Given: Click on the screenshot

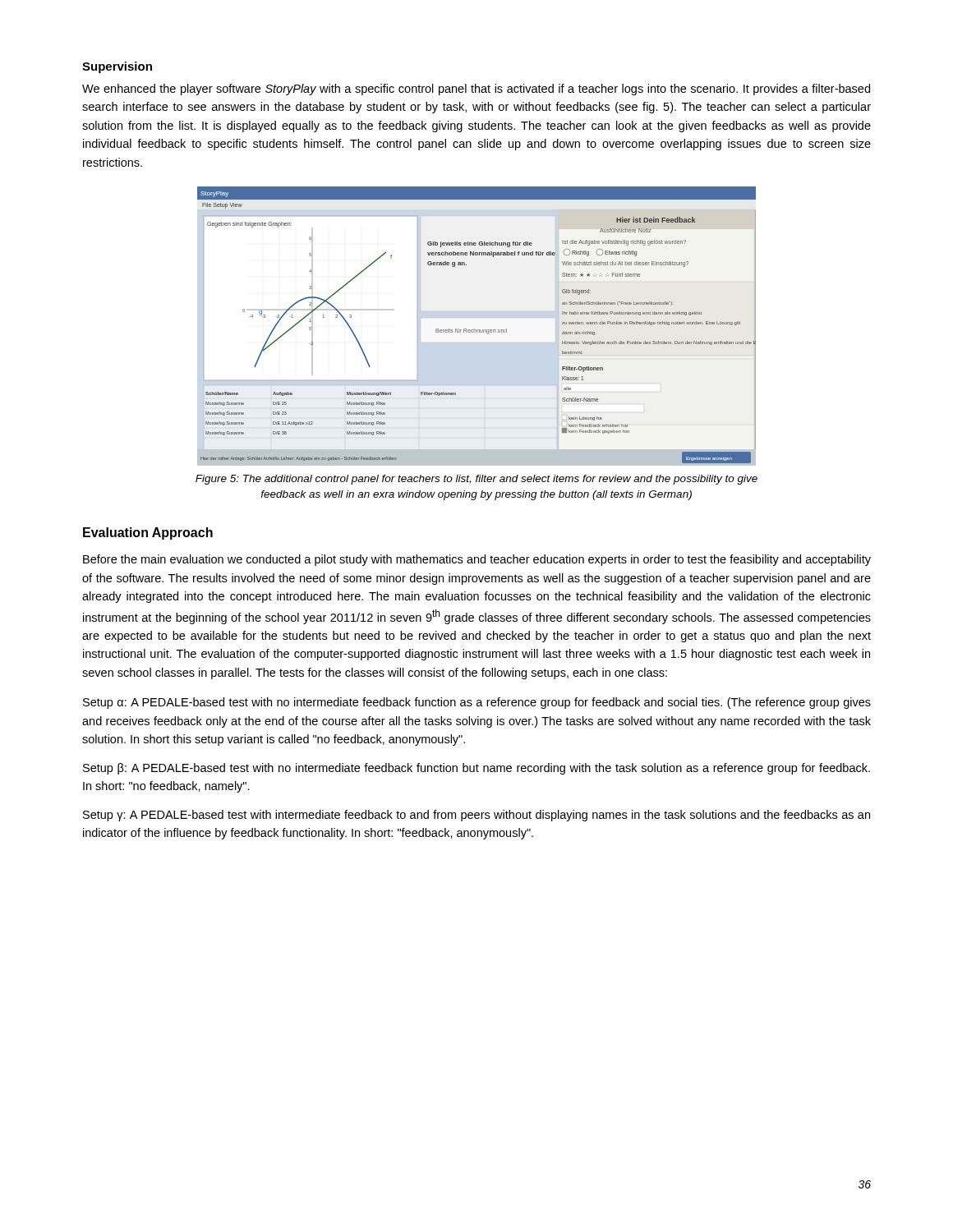Looking at the screenshot, I should [x=476, y=328].
